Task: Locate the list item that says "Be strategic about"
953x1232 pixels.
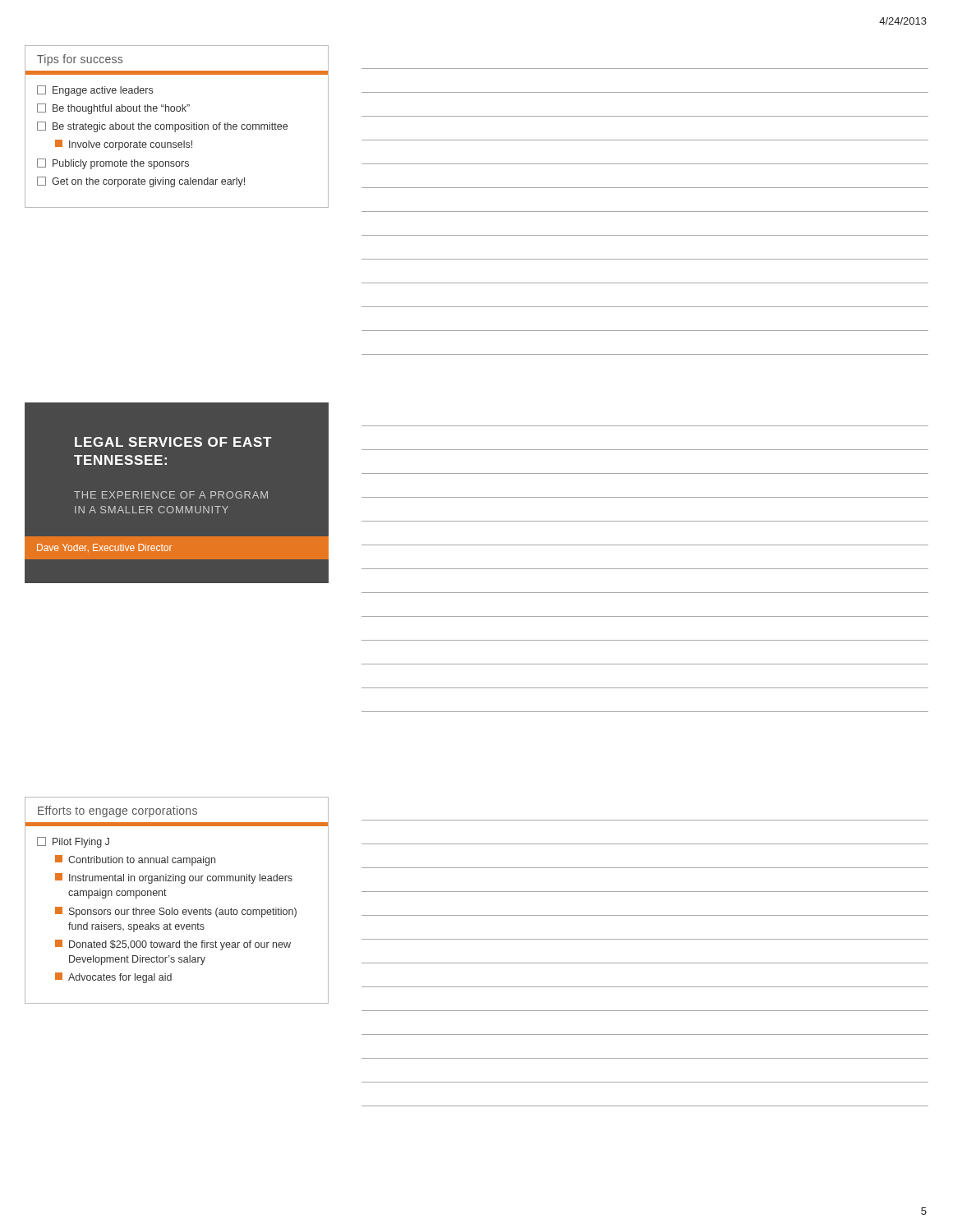Action: [x=163, y=127]
